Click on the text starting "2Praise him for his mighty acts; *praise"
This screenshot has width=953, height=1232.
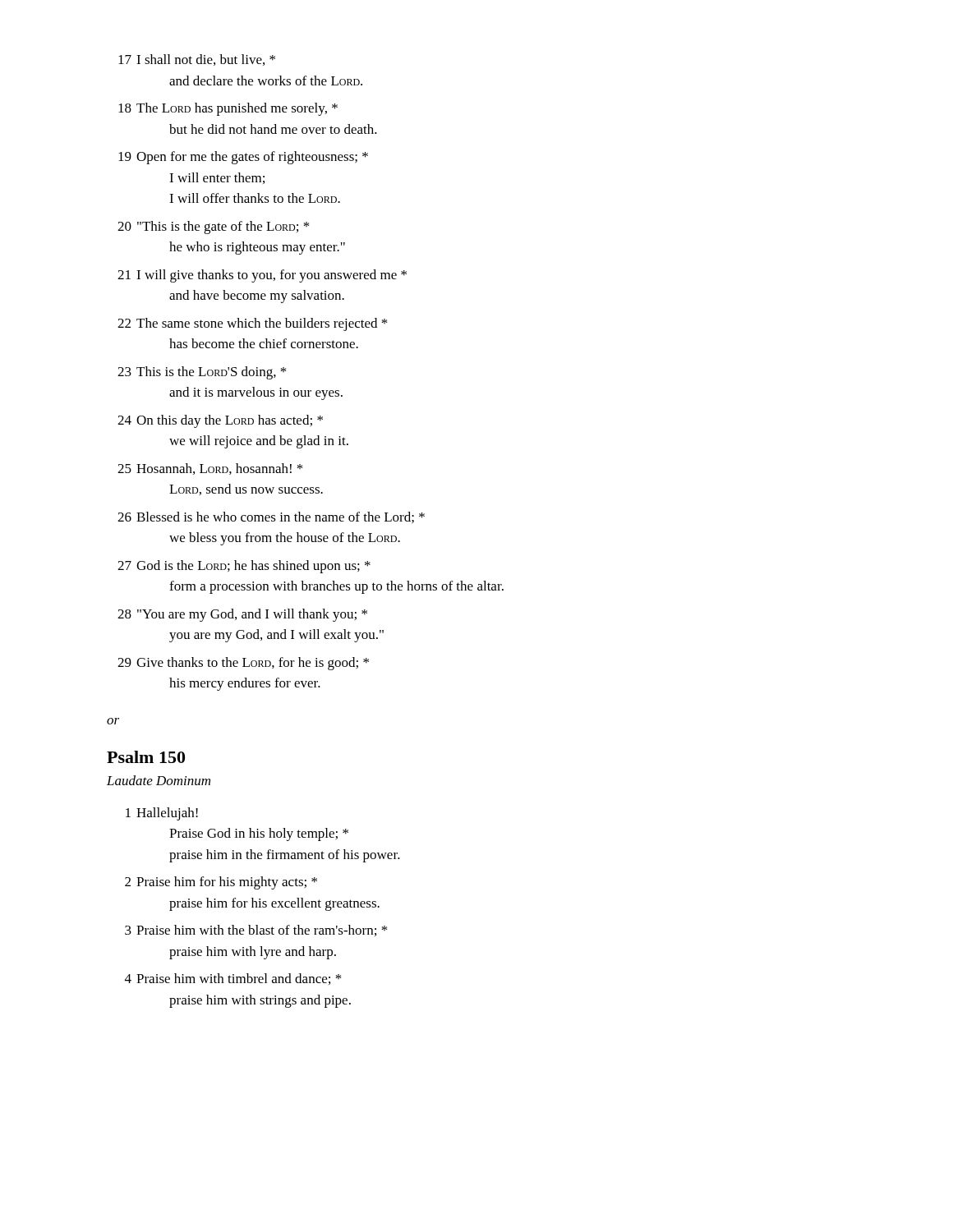[221, 883]
